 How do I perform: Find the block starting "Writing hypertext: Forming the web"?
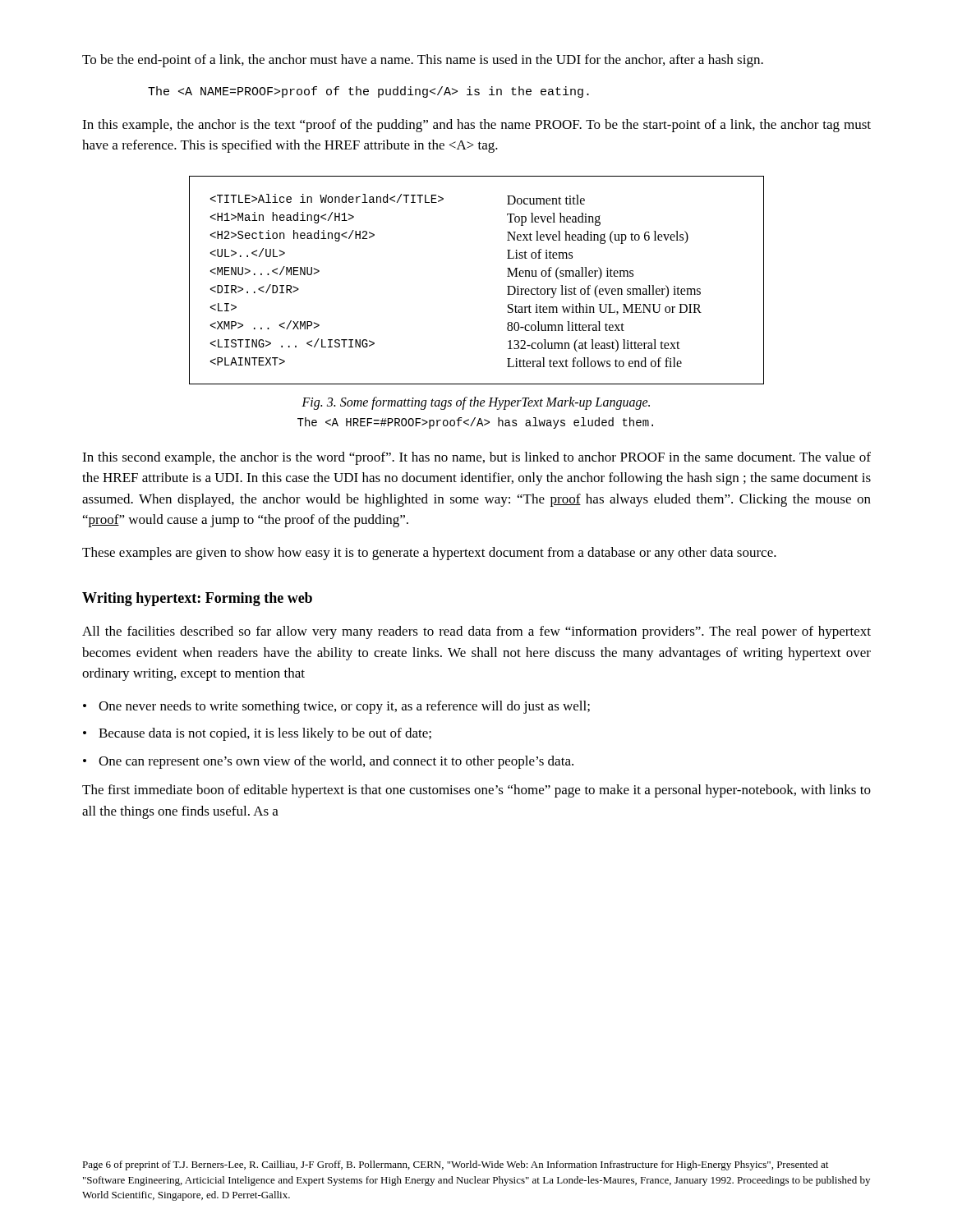point(197,599)
